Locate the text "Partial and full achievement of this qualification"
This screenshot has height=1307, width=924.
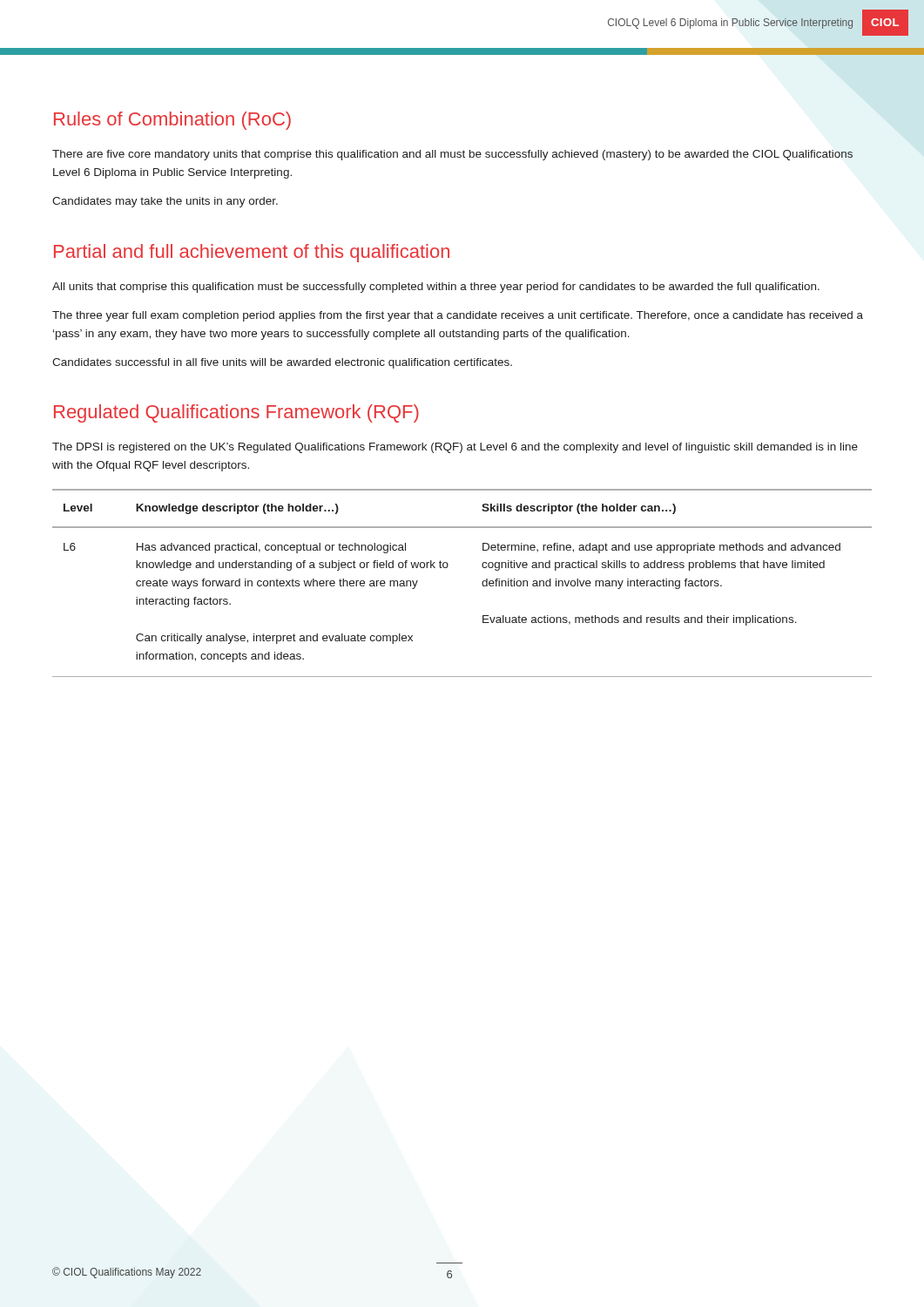252,253
